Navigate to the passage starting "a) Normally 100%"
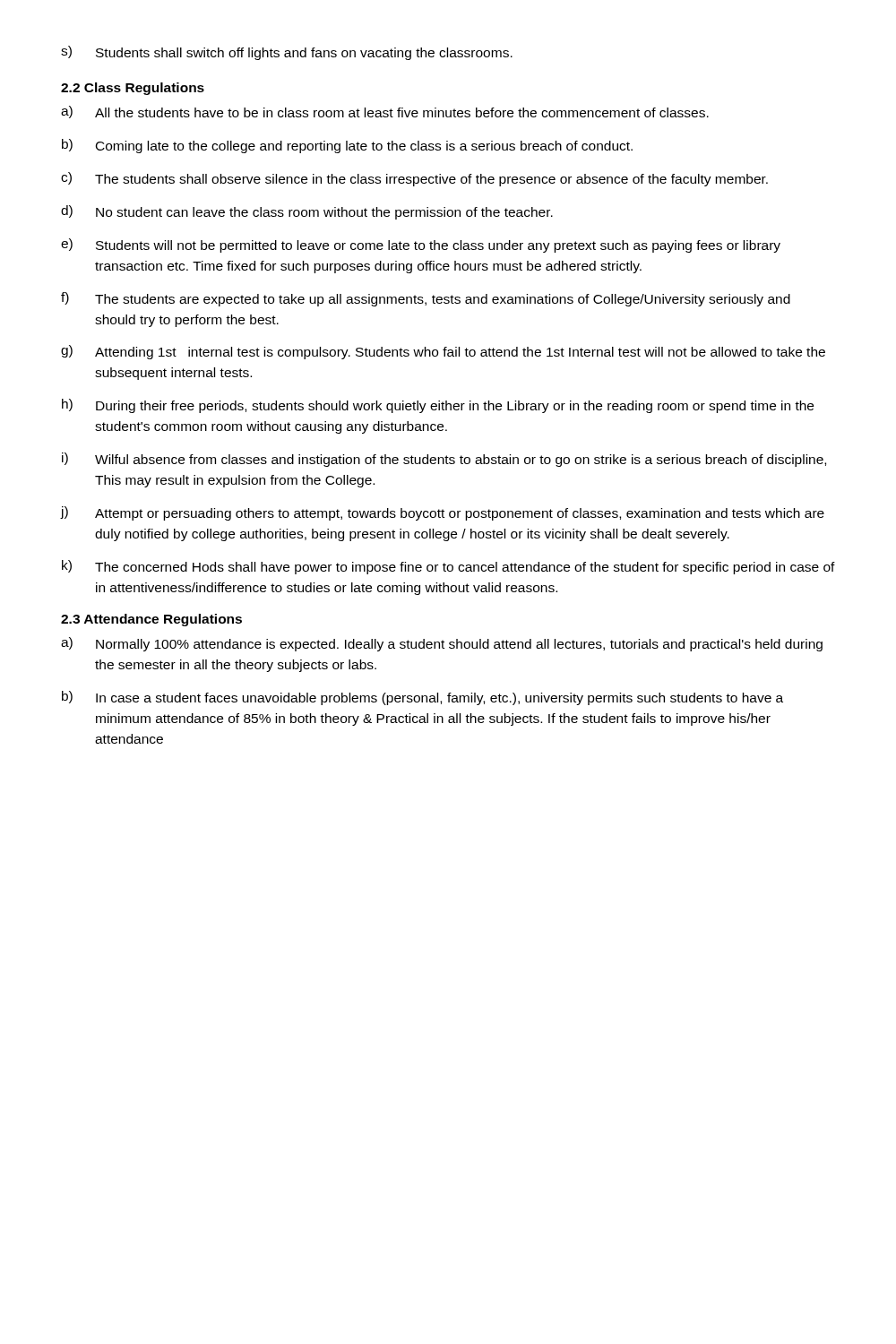This screenshot has height=1344, width=896. [x=448, y=655]
